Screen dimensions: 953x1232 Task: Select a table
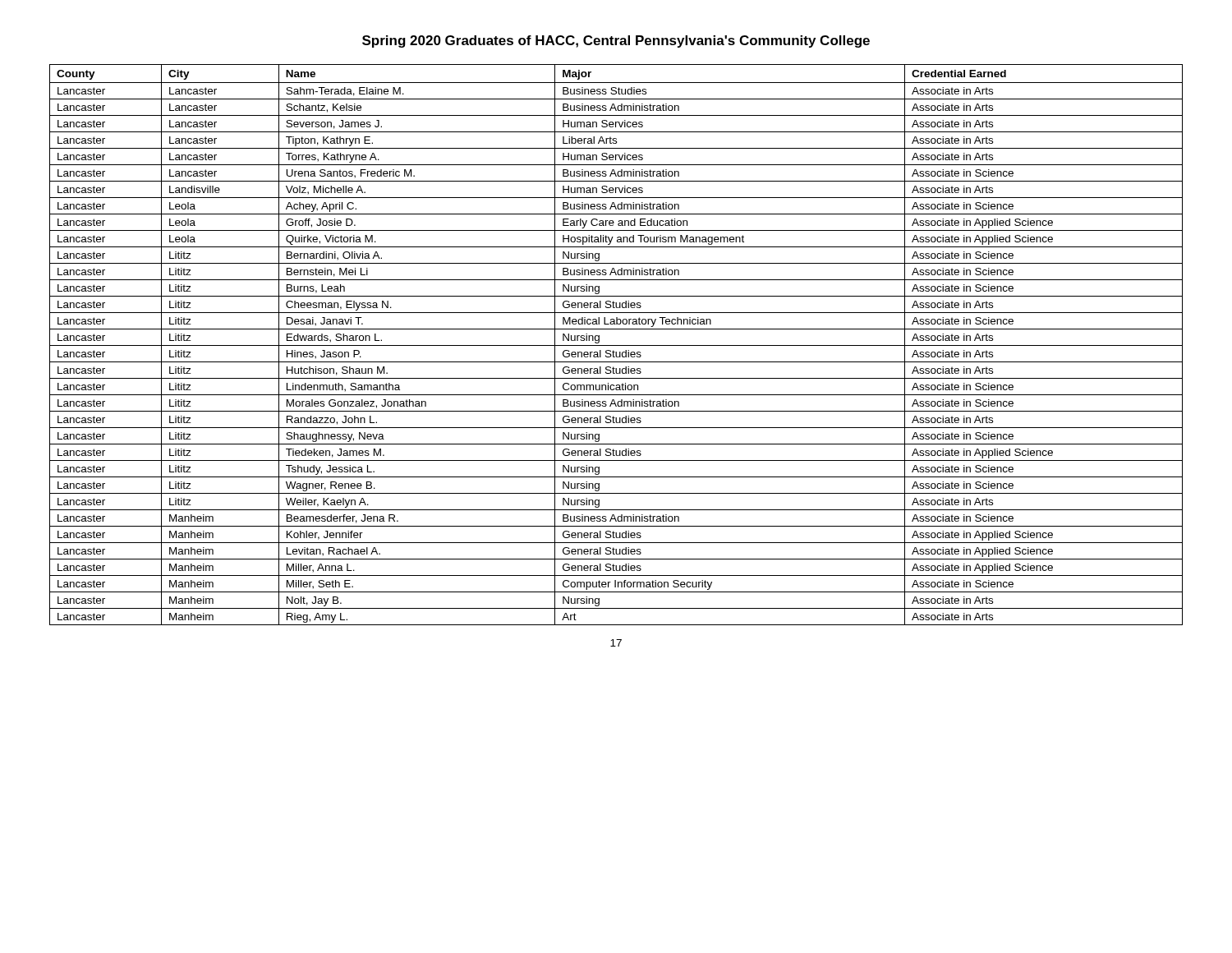pos(616,345)
